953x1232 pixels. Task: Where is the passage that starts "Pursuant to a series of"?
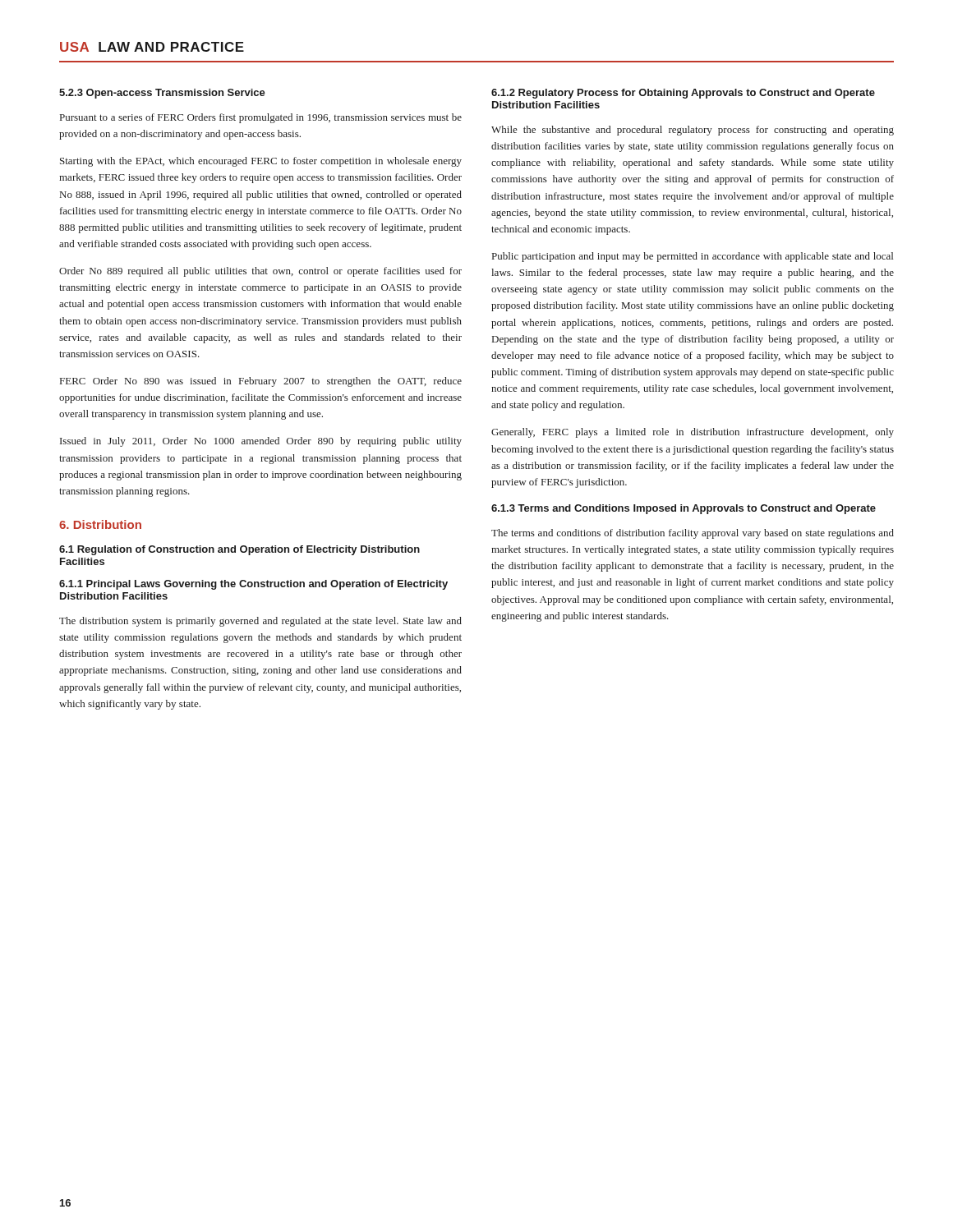pyautogui.click(x=260, y=126)
